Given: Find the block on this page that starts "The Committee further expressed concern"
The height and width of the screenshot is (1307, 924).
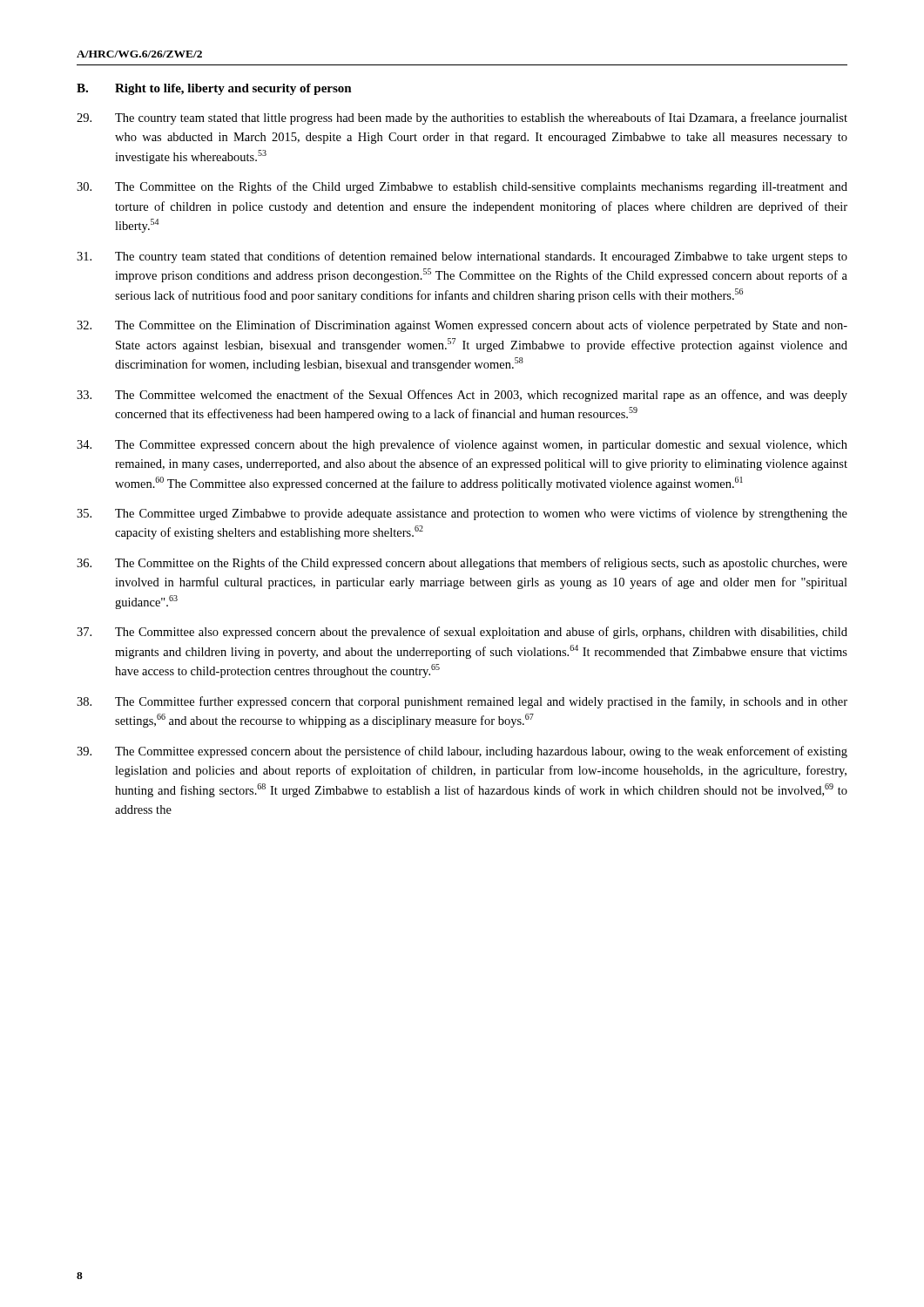Looking at the screenshot, I should pos(462,711).
